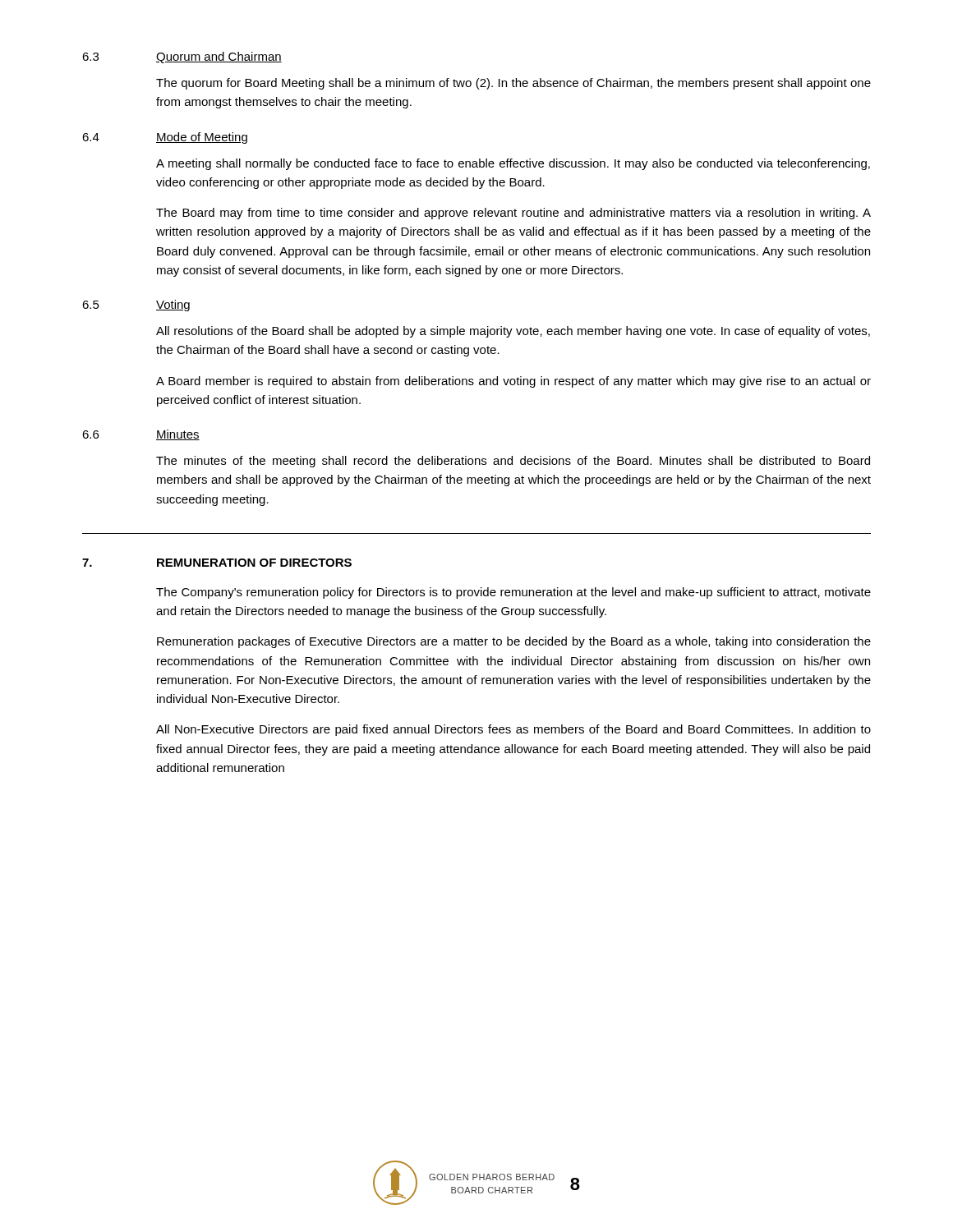Find the passage starting "The Company's remuneration policy for Directors"
Screen dimensions: 1232x953
tap(513, 601)
